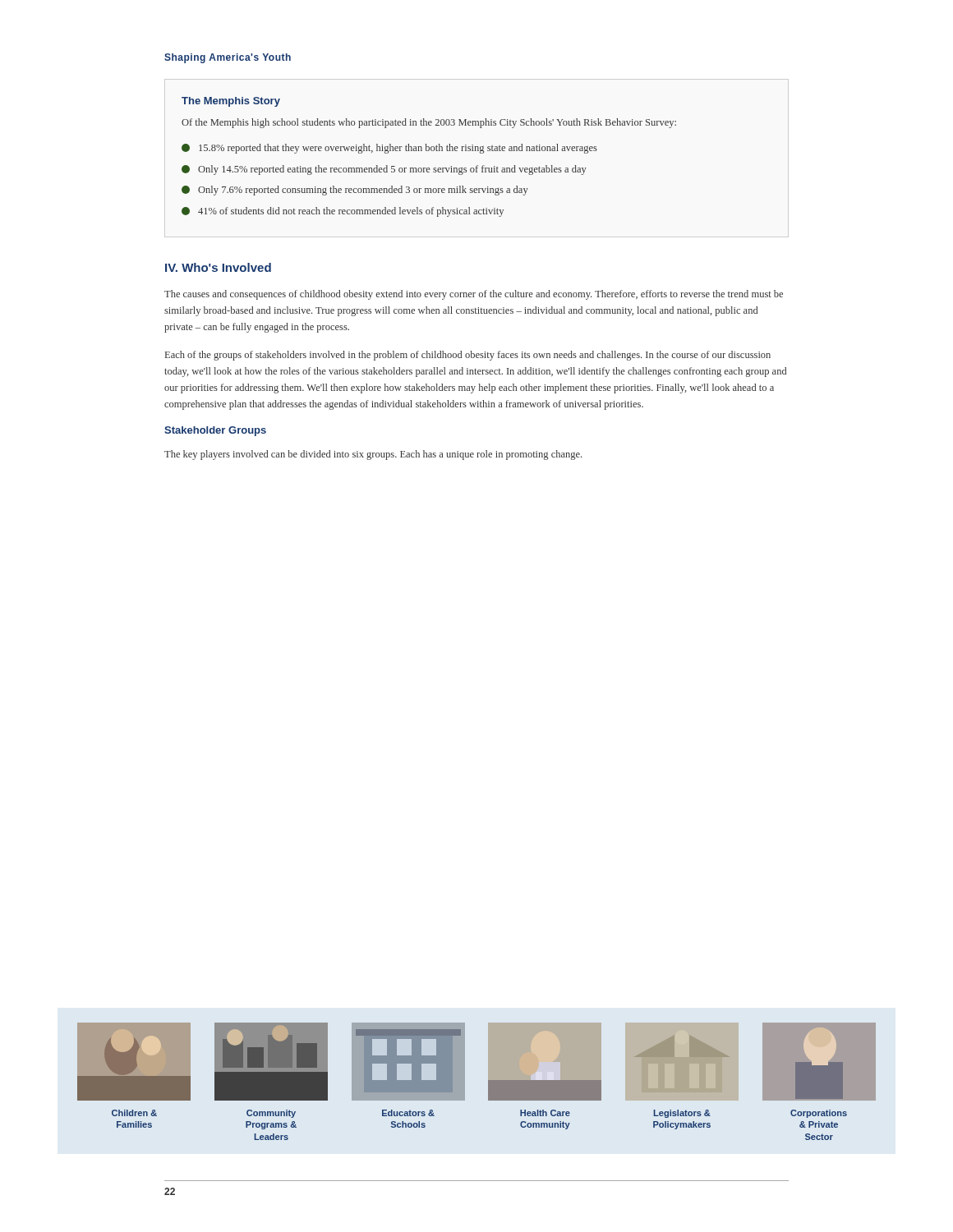Locate the list item that says "41% of students did"
Image resolution: width=953 pixels, height=1232 pixels.
343,211
